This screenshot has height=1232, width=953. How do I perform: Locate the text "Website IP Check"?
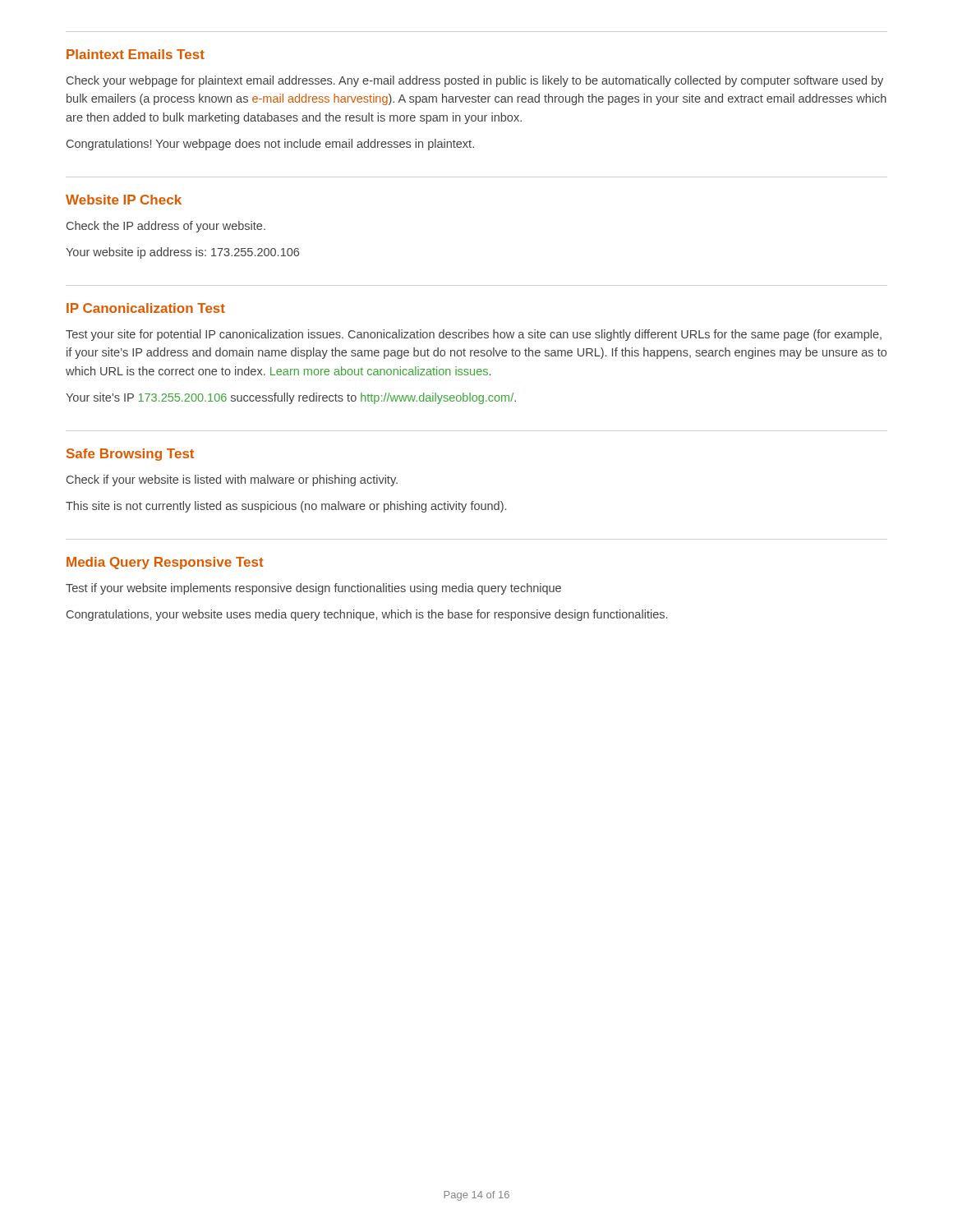coord(124,200)
